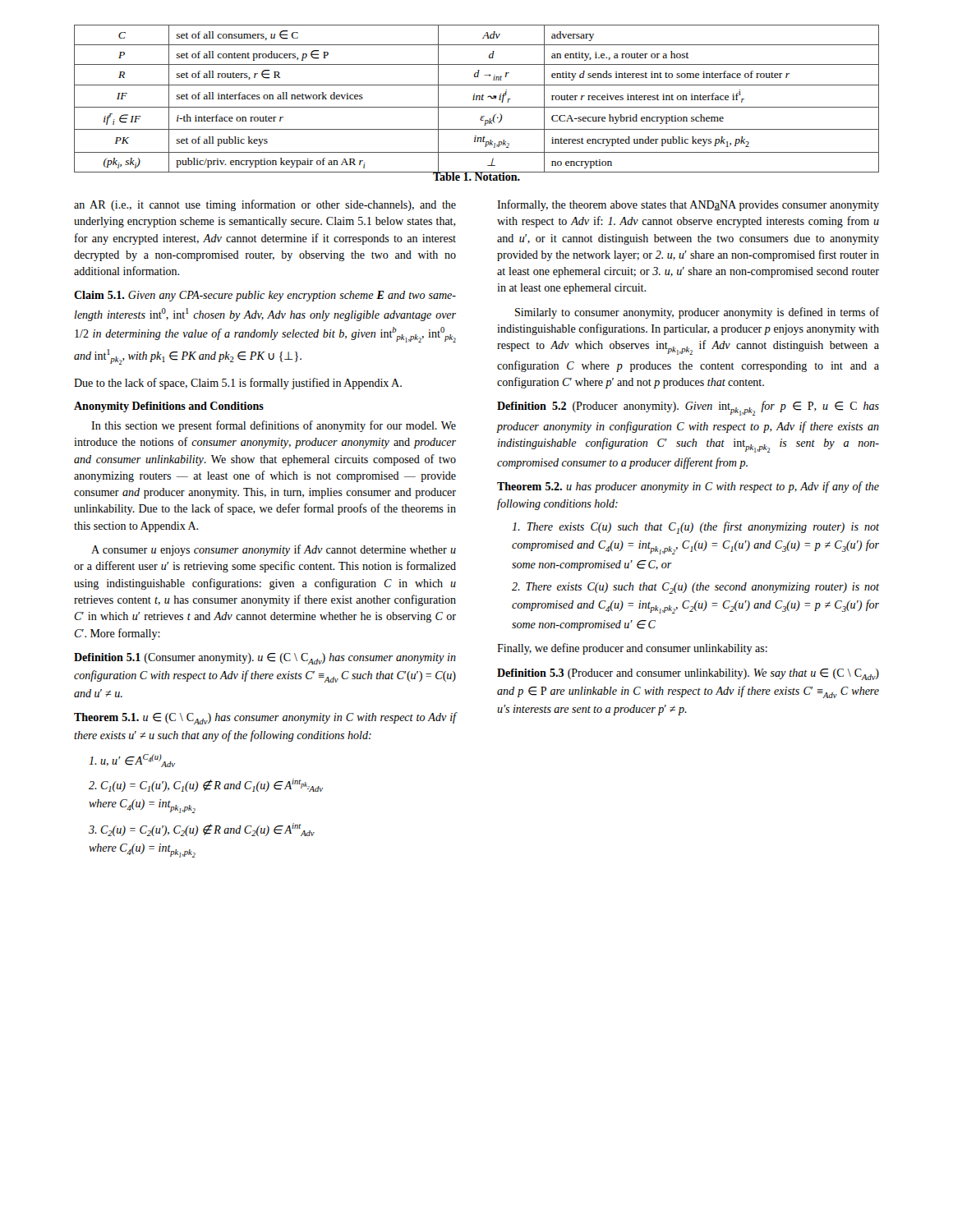Viewport: 953px width, 1232px height.
Task: Locate the table with the text "d → int r"
Action: (x=476, y=99)
